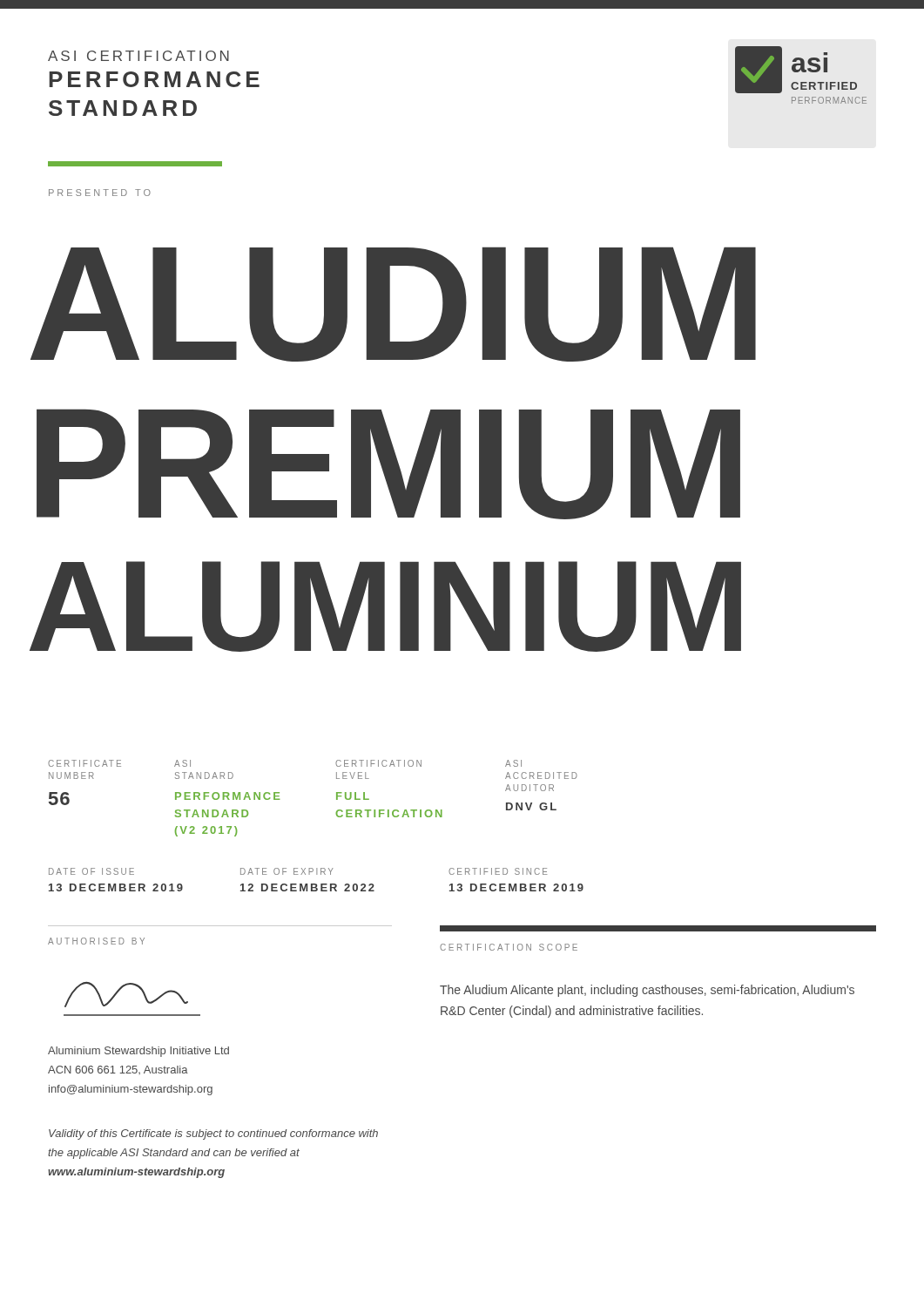
Task: Locate the text that reads "ASISTANDARD PERFORMANCESTANDARD(V2 2017)"
Action: pos(231,798)
